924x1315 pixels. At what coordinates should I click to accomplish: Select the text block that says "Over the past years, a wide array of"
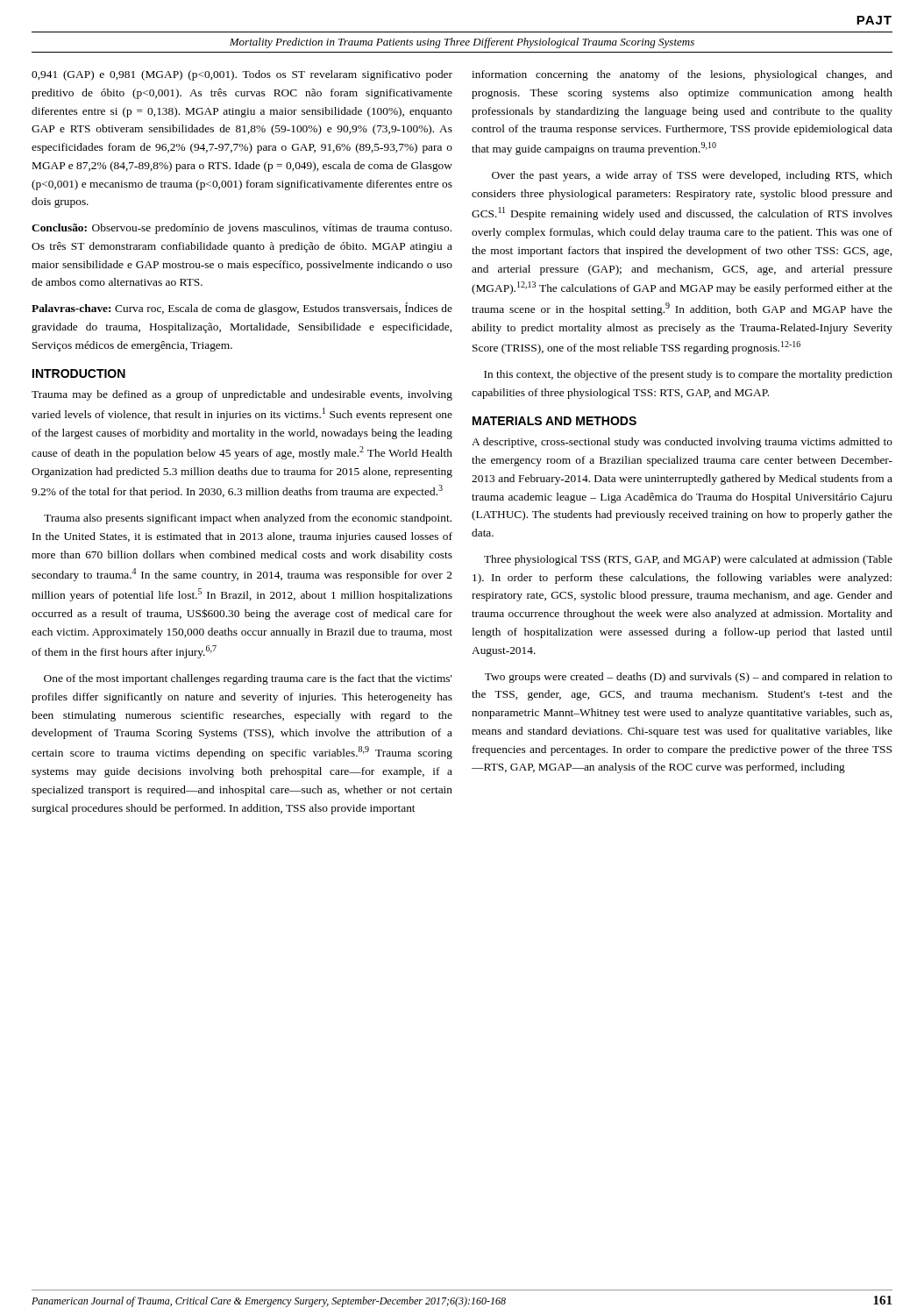point(682,261)
